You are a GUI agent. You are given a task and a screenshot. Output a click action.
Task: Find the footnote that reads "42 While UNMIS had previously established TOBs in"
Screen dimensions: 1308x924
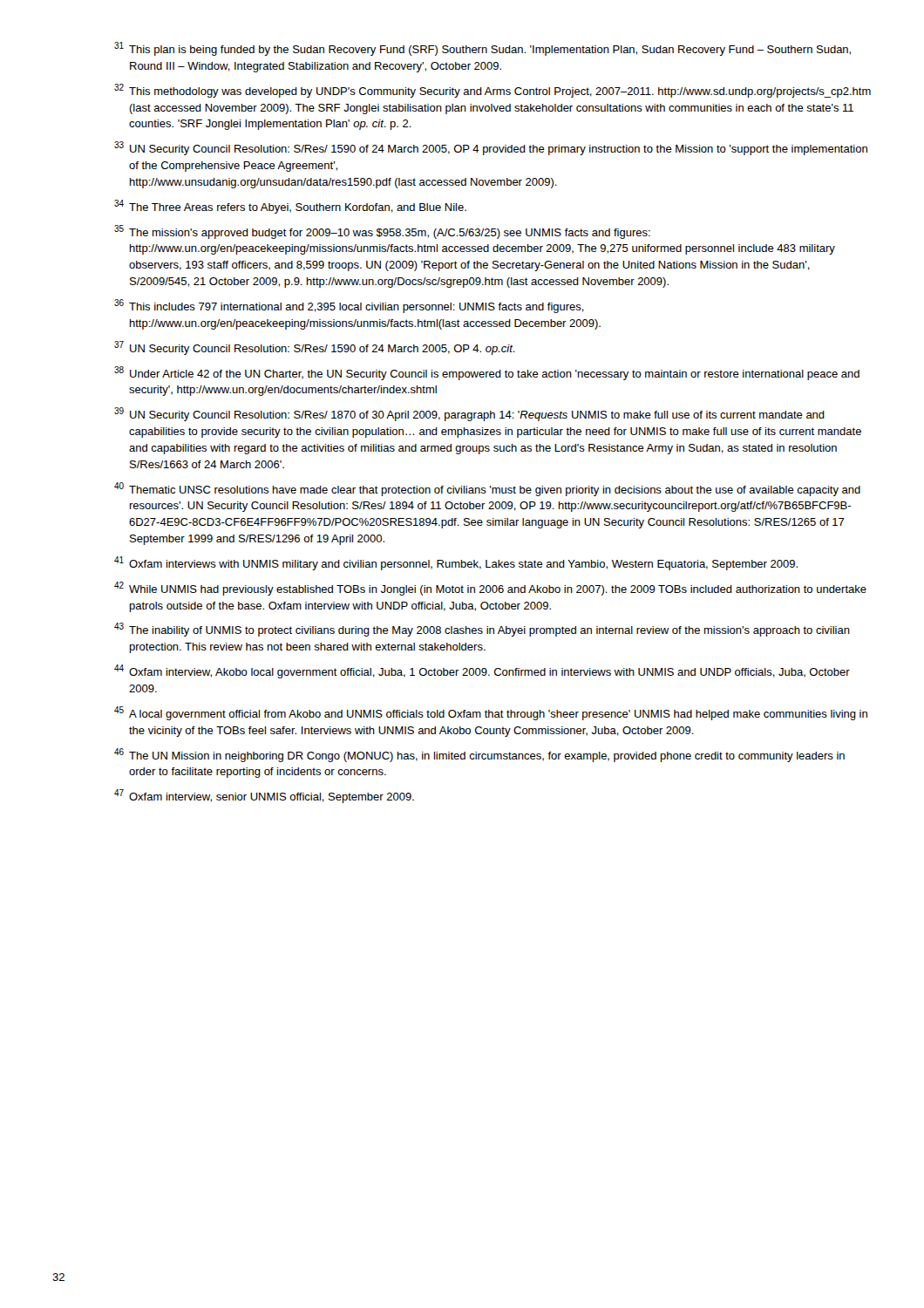click(x=475, y=598)
